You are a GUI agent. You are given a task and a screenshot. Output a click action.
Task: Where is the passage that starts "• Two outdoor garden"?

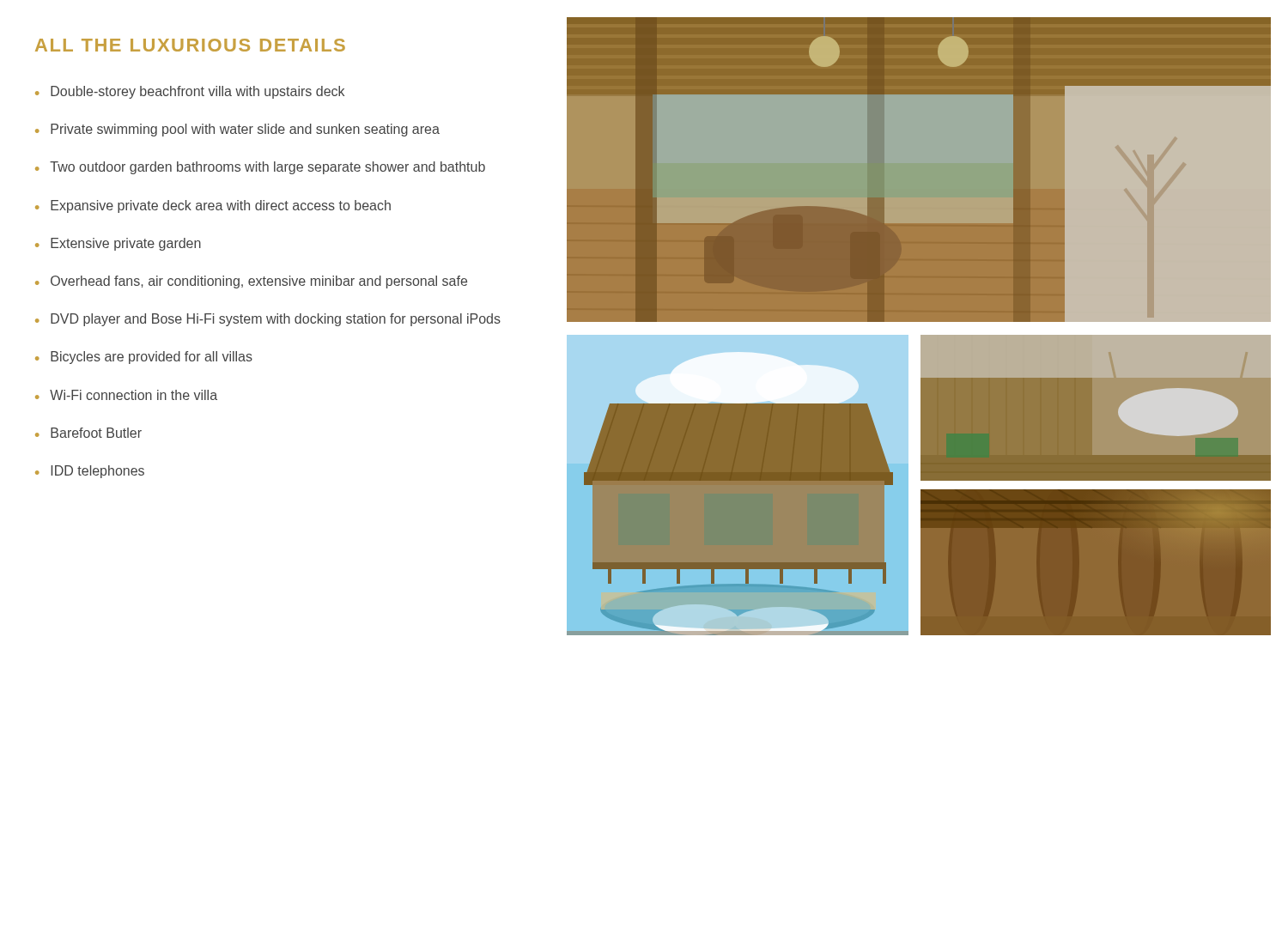click(260, 170)
